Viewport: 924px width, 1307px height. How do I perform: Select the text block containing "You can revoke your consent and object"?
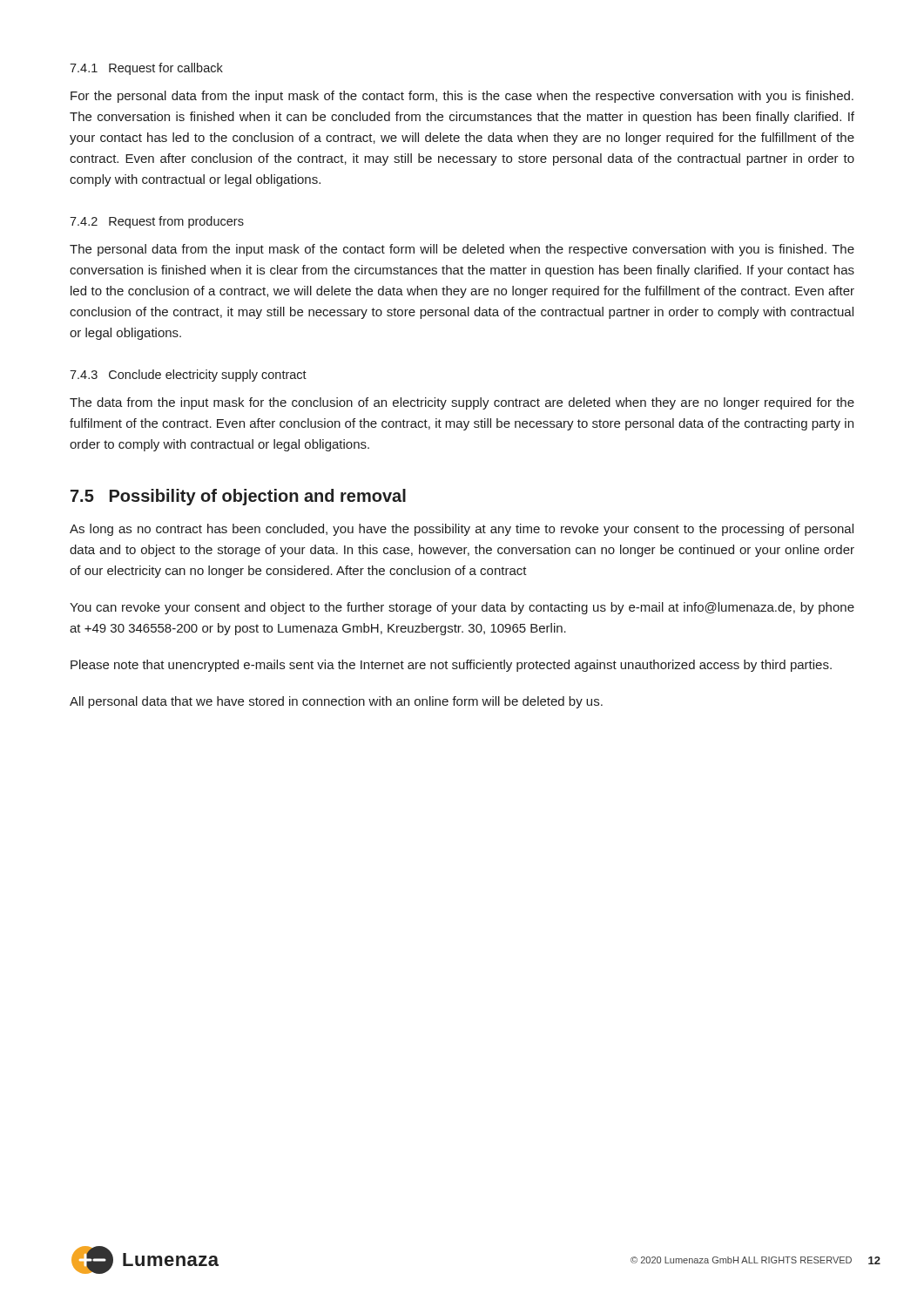point(462,617)
